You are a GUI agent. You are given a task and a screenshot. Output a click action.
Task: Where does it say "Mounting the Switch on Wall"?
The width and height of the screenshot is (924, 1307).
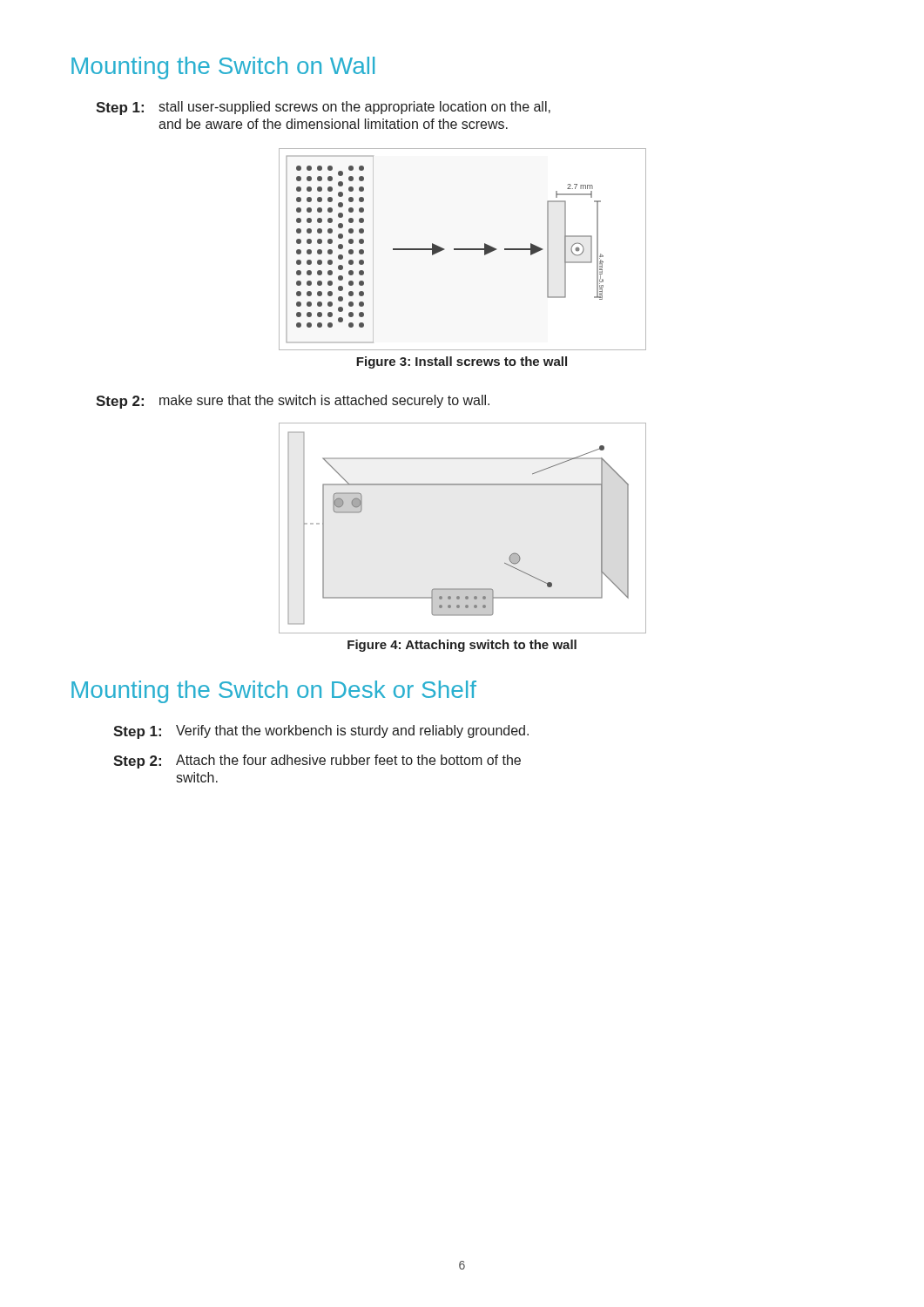[x=223, y=66]
